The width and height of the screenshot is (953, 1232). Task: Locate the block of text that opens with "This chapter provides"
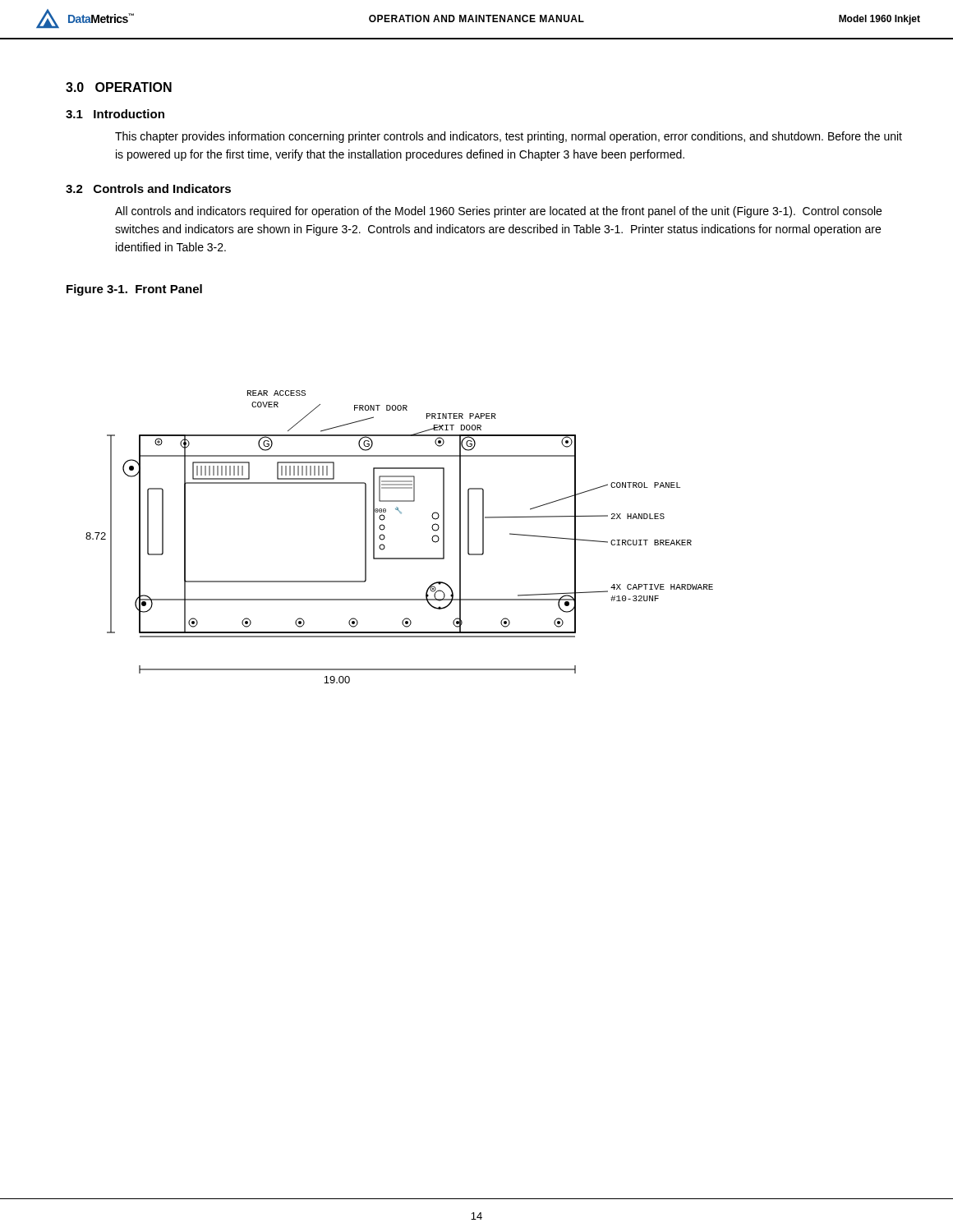click(x=509, y=145)
